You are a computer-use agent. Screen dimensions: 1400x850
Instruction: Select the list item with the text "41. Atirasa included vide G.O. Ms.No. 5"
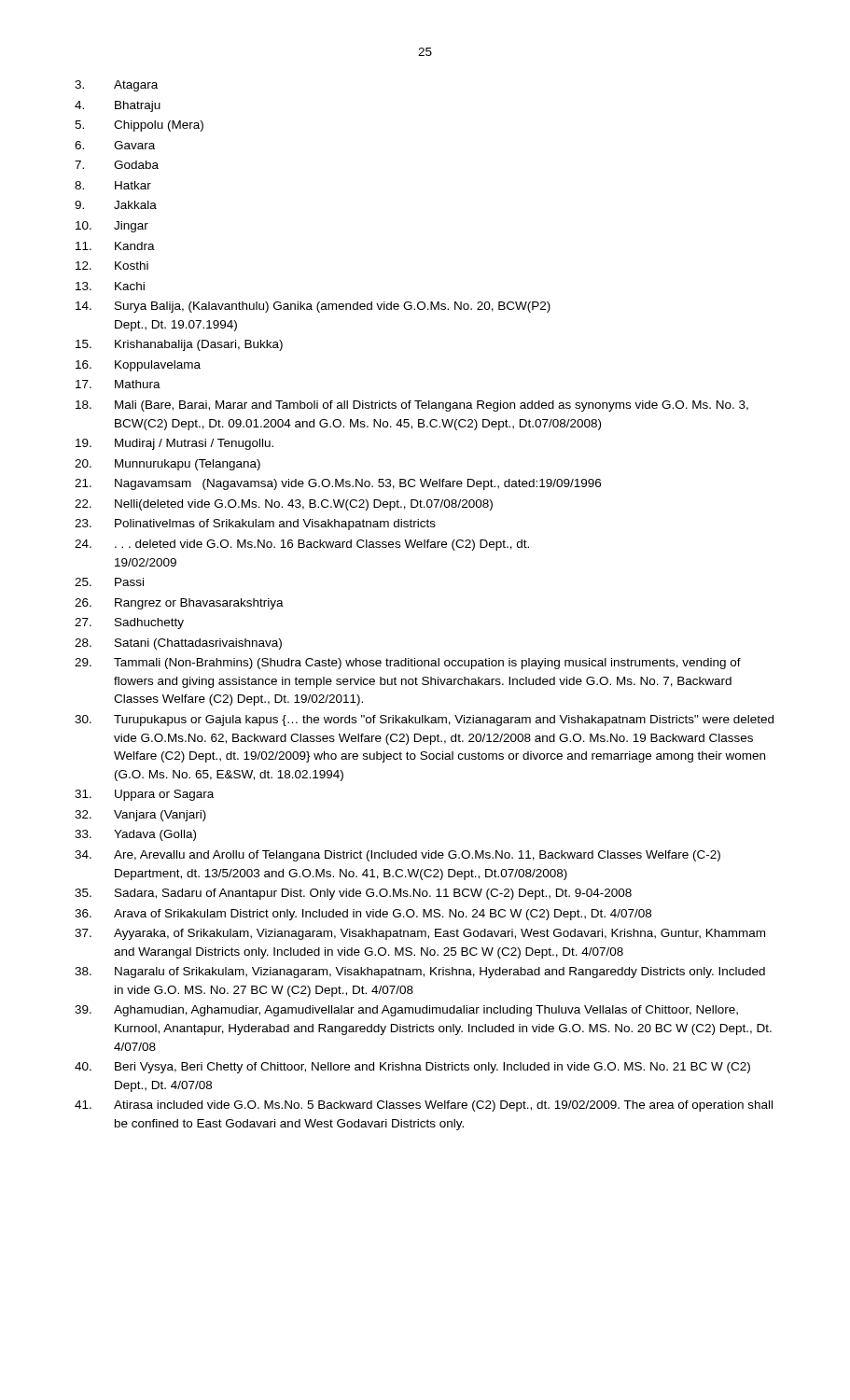click(425, 1114)
